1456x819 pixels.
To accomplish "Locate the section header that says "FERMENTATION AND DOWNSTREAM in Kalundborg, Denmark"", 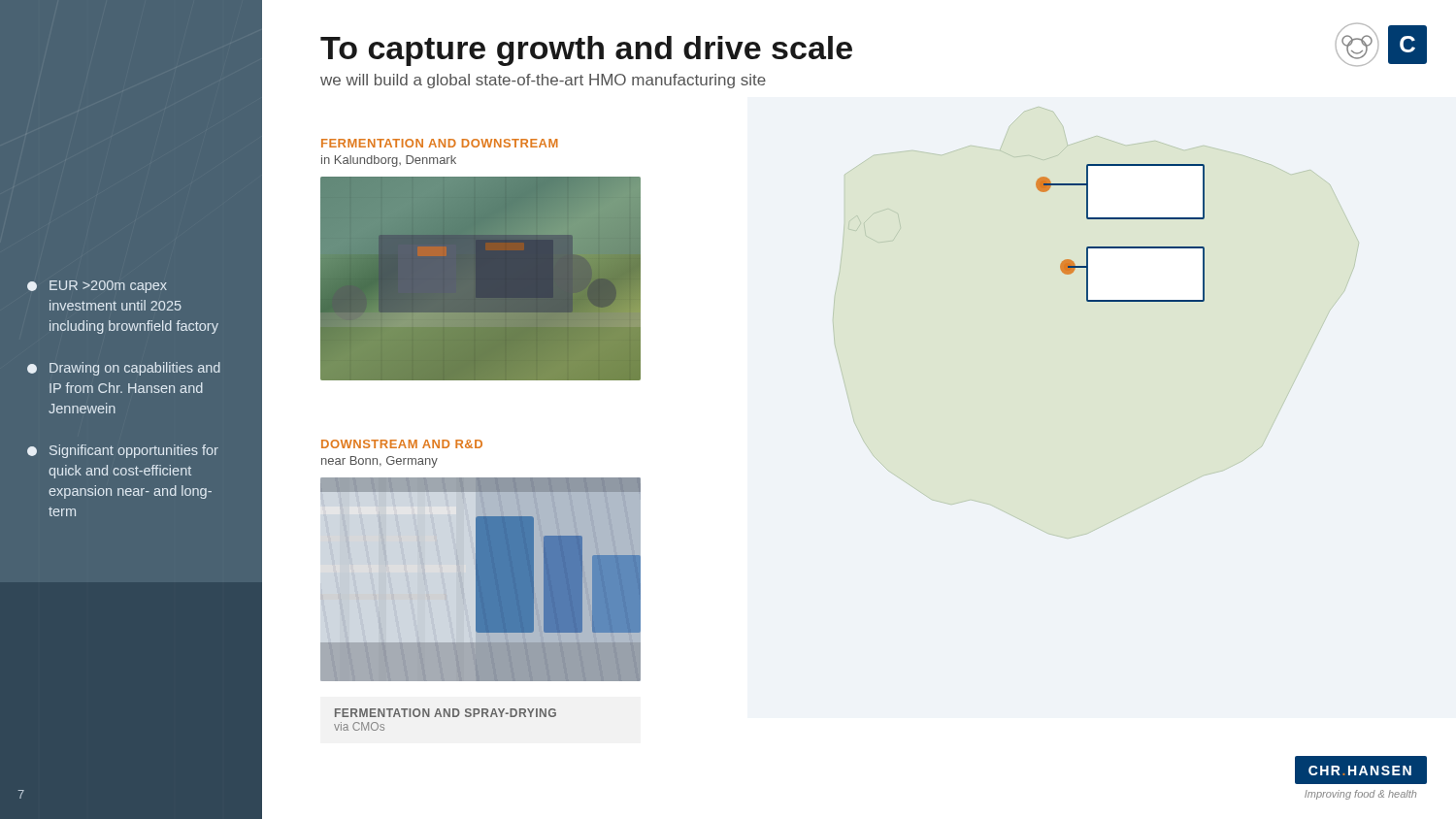I will pos(505,151).
